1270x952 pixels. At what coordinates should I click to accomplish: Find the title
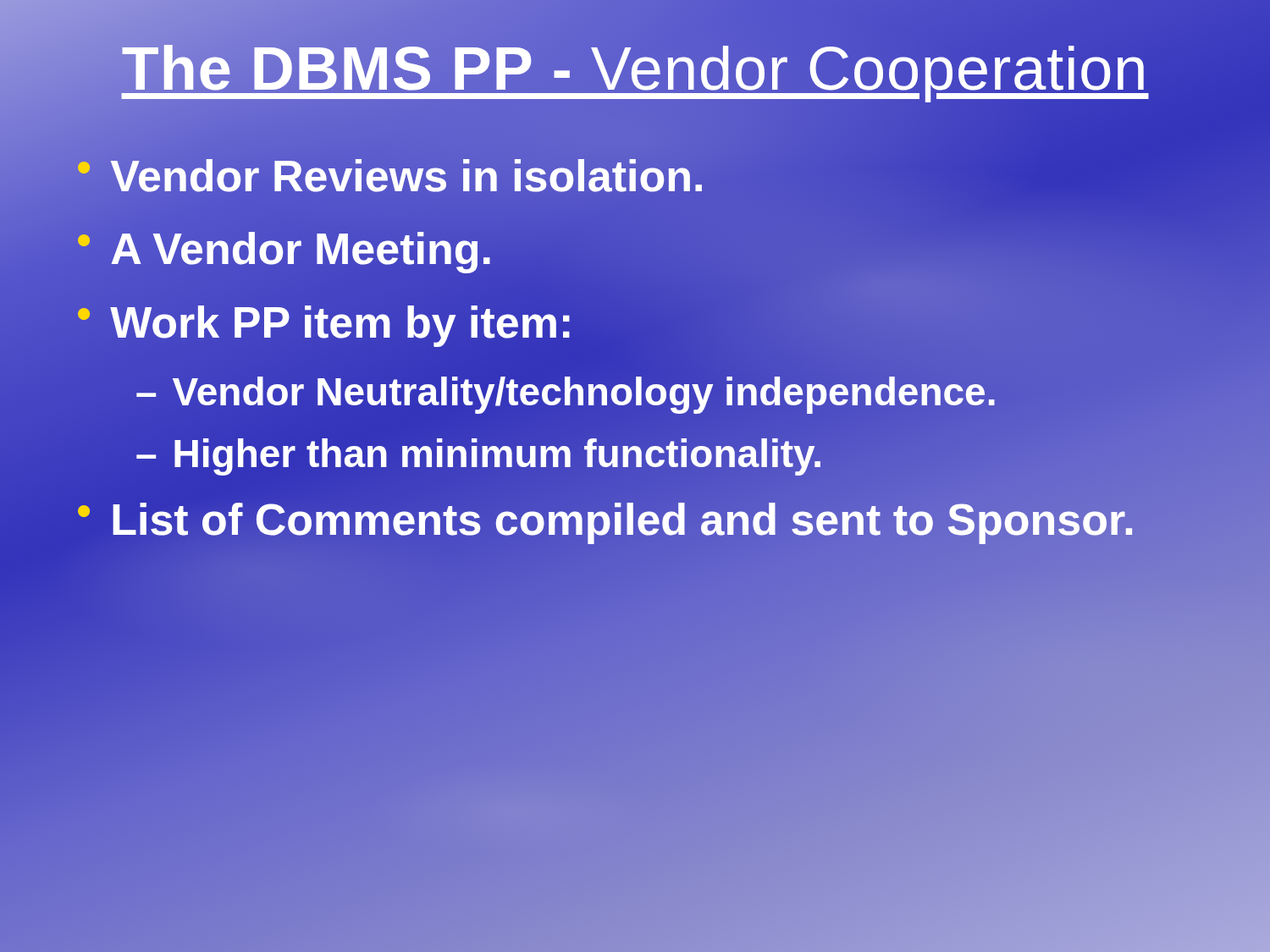click(635, 69)
